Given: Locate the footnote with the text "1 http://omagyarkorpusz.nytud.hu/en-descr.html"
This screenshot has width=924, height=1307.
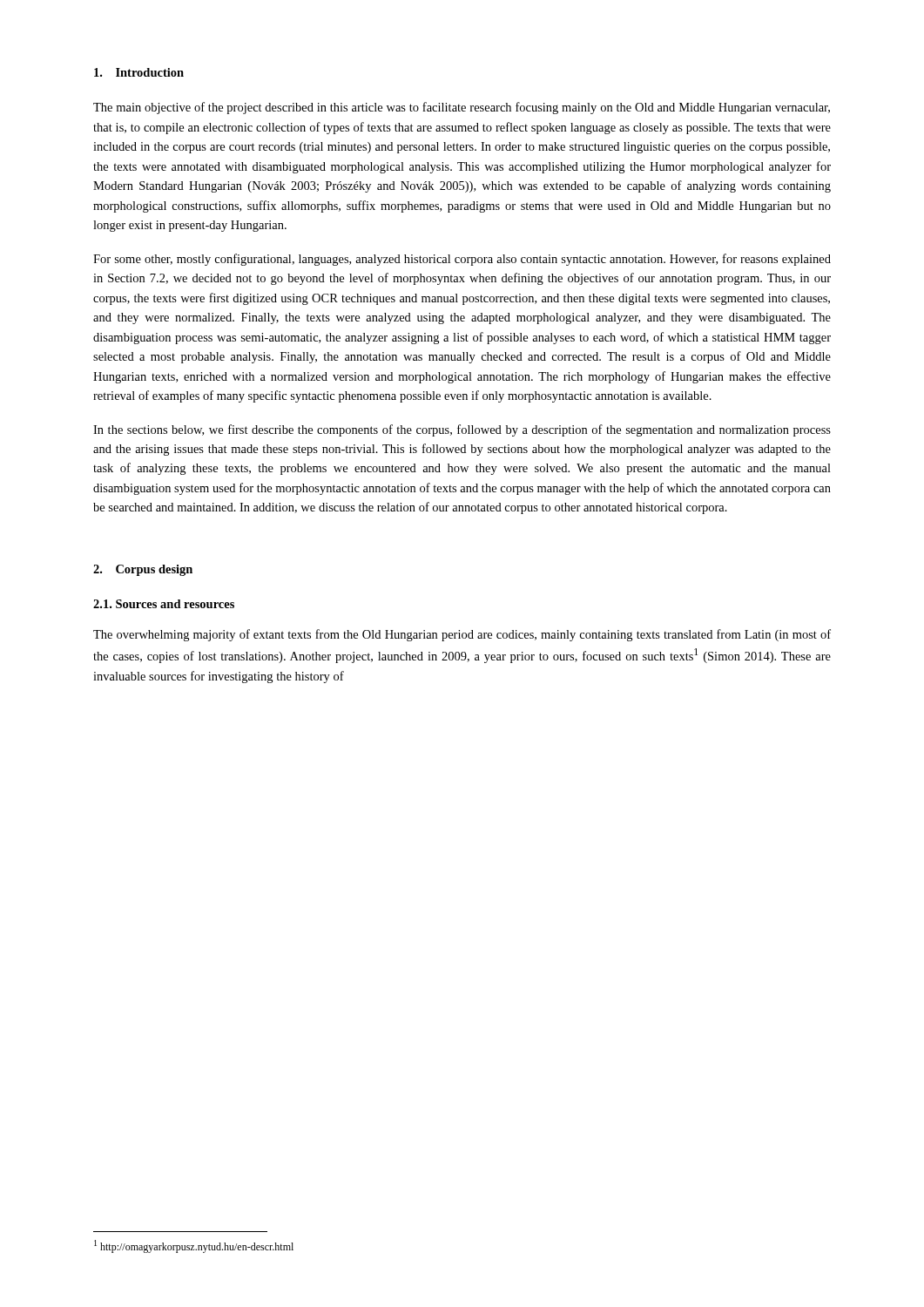Looking at the screenshot, I should (x=193, y=1246).
